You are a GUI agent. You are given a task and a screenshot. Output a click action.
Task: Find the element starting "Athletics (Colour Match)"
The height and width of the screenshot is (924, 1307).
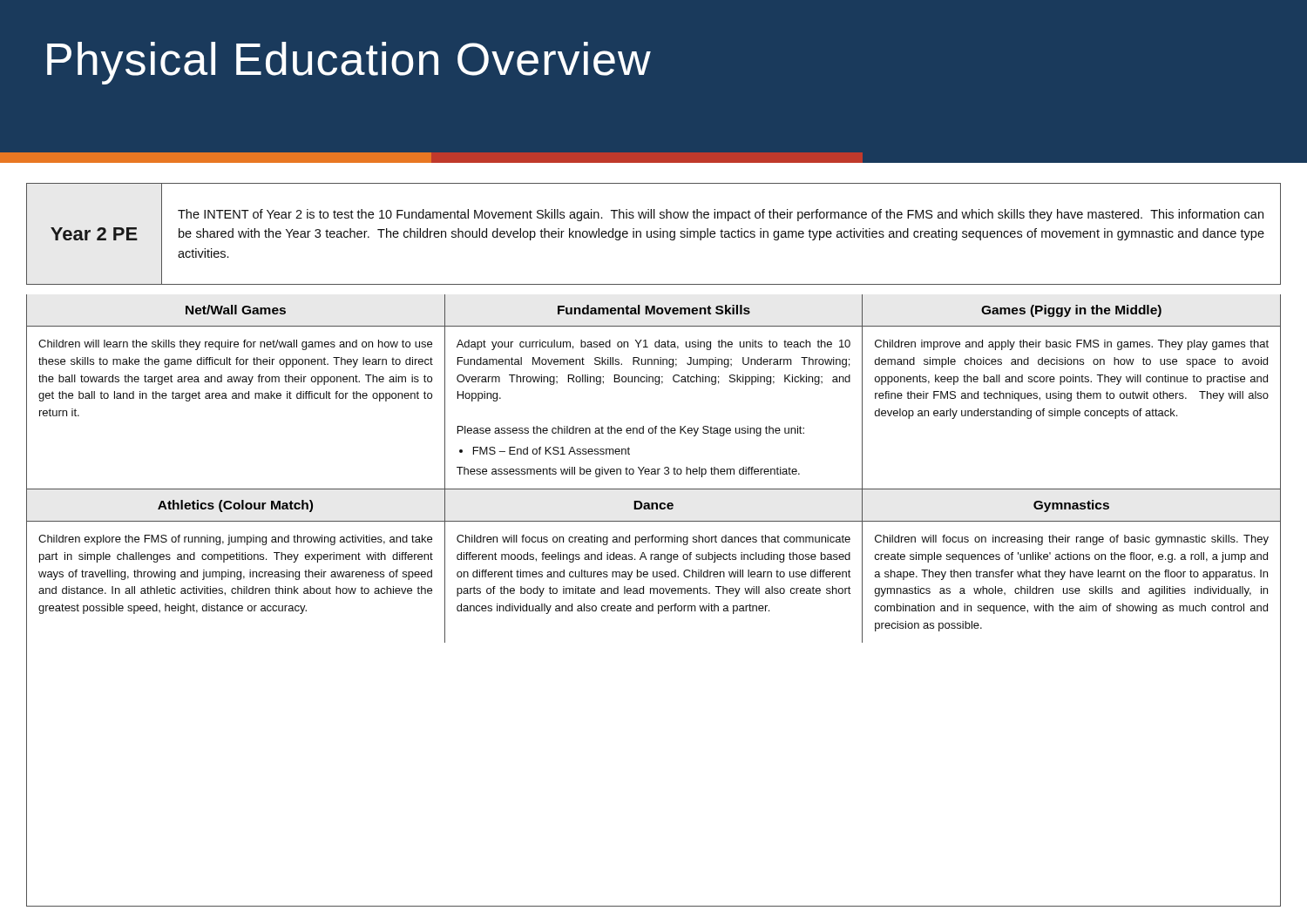pos(236,505)
